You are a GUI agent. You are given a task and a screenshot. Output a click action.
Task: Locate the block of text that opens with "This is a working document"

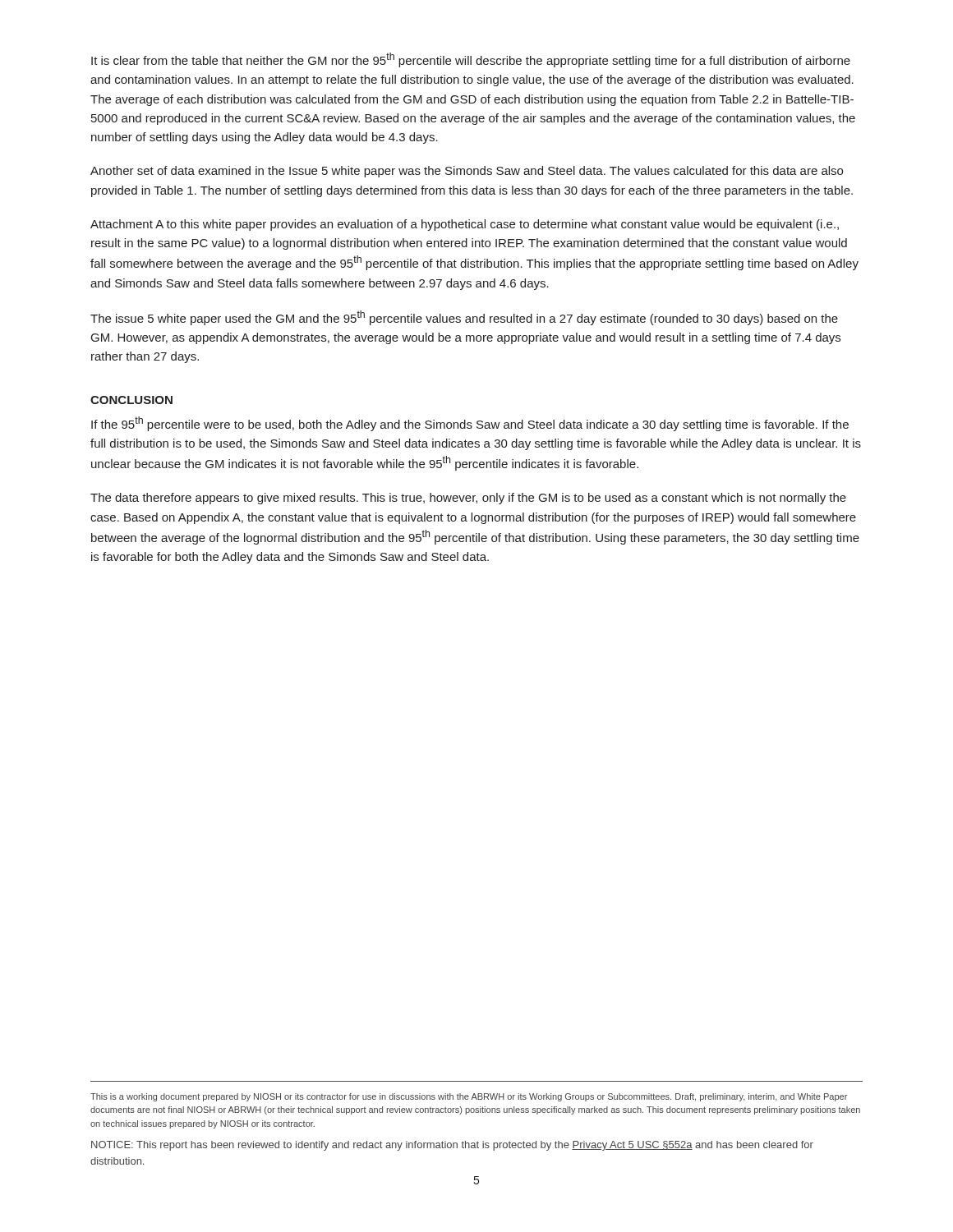(475, 1110)
